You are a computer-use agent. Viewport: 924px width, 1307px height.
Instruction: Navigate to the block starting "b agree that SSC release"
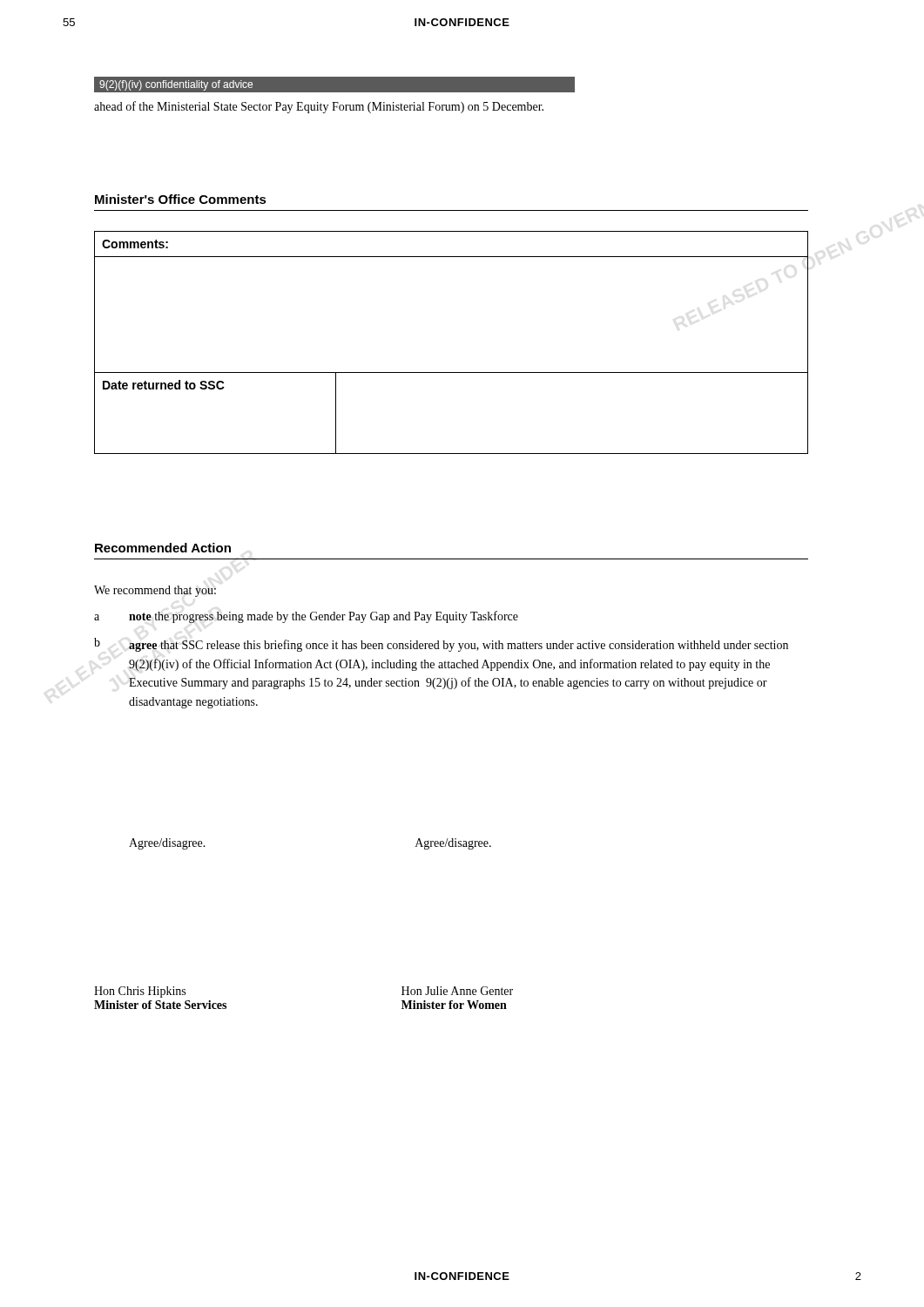point(451,674)
